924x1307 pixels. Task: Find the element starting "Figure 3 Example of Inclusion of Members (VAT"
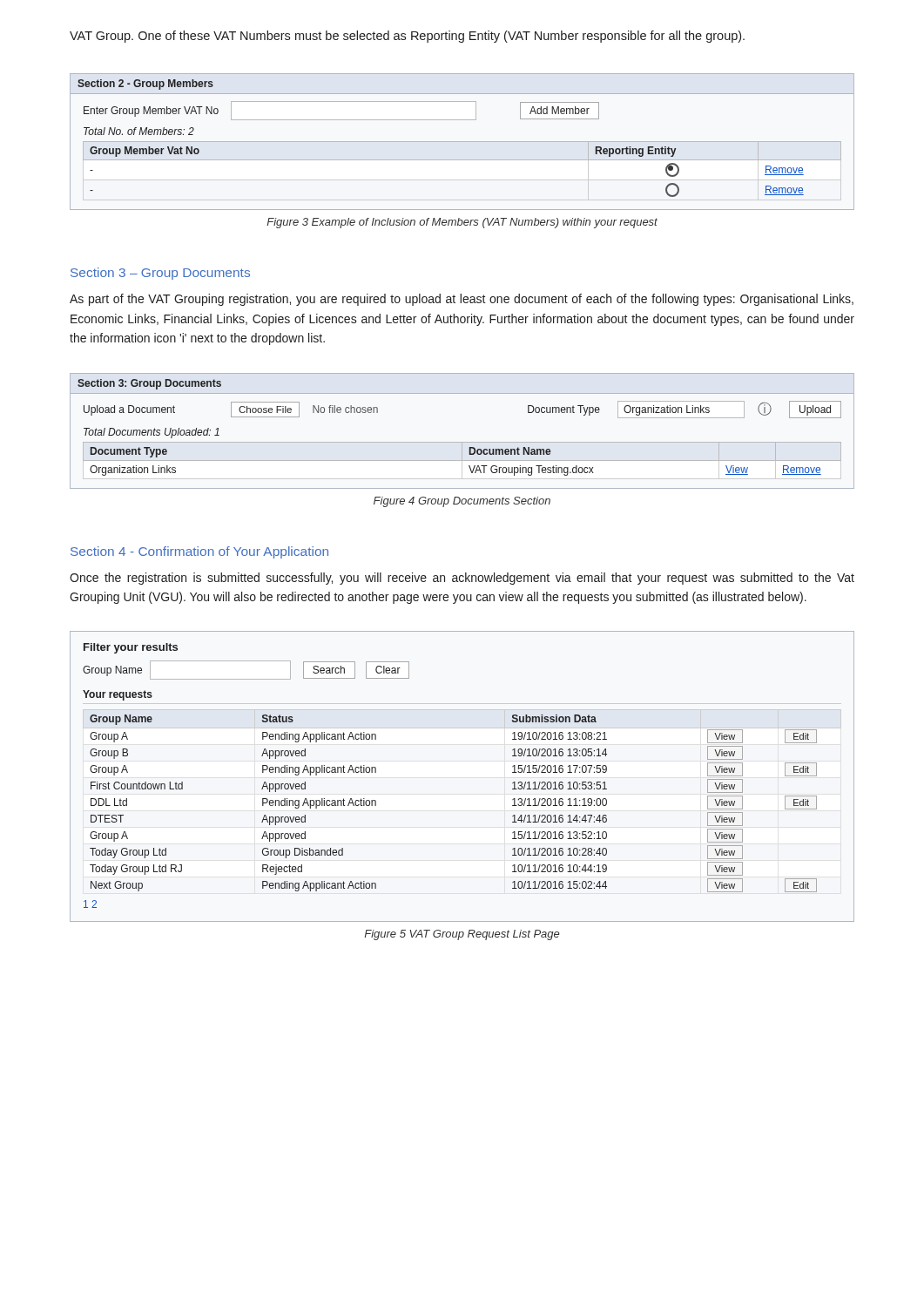tap(462, 222)
